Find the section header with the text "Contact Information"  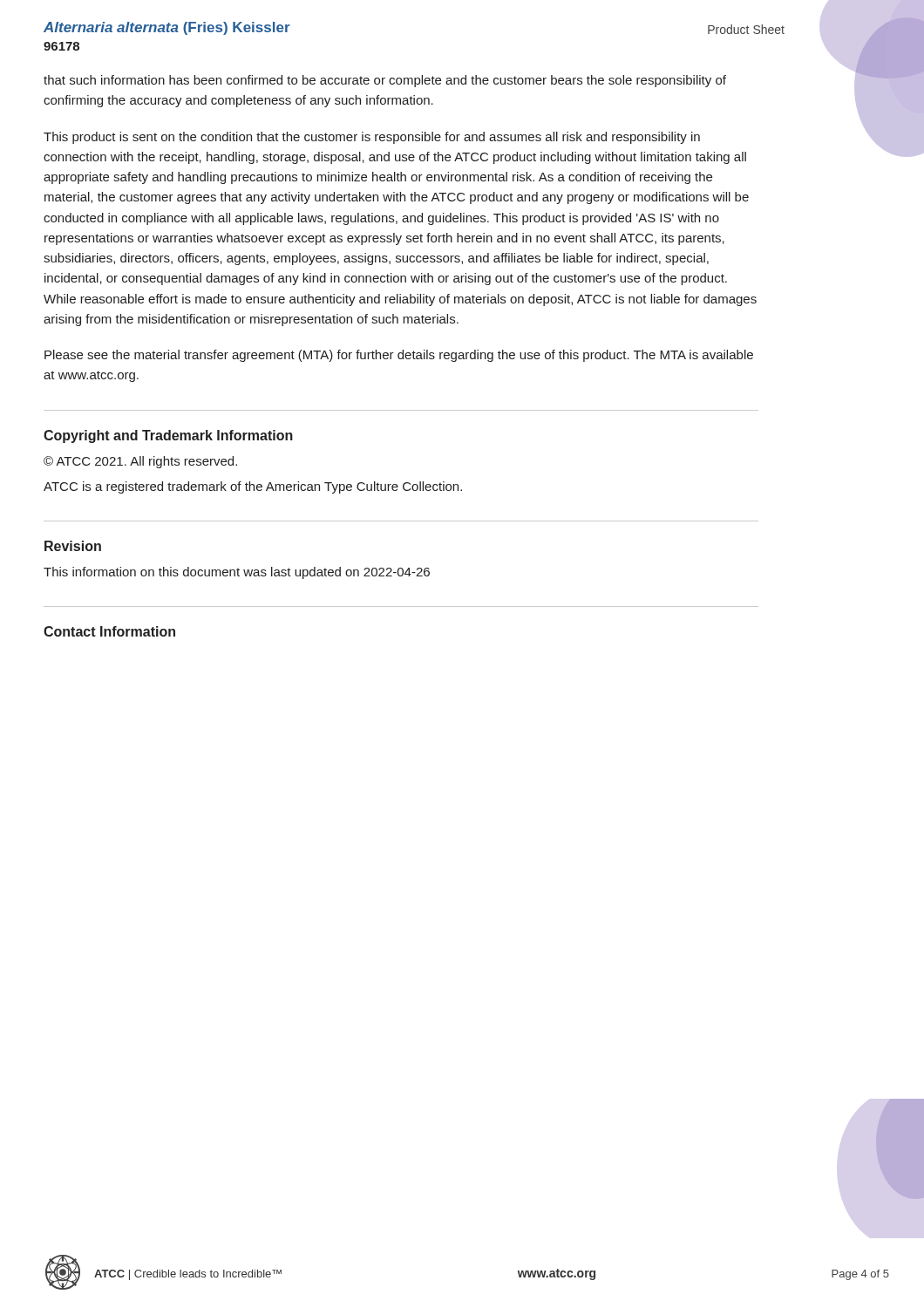coord(110,632)
